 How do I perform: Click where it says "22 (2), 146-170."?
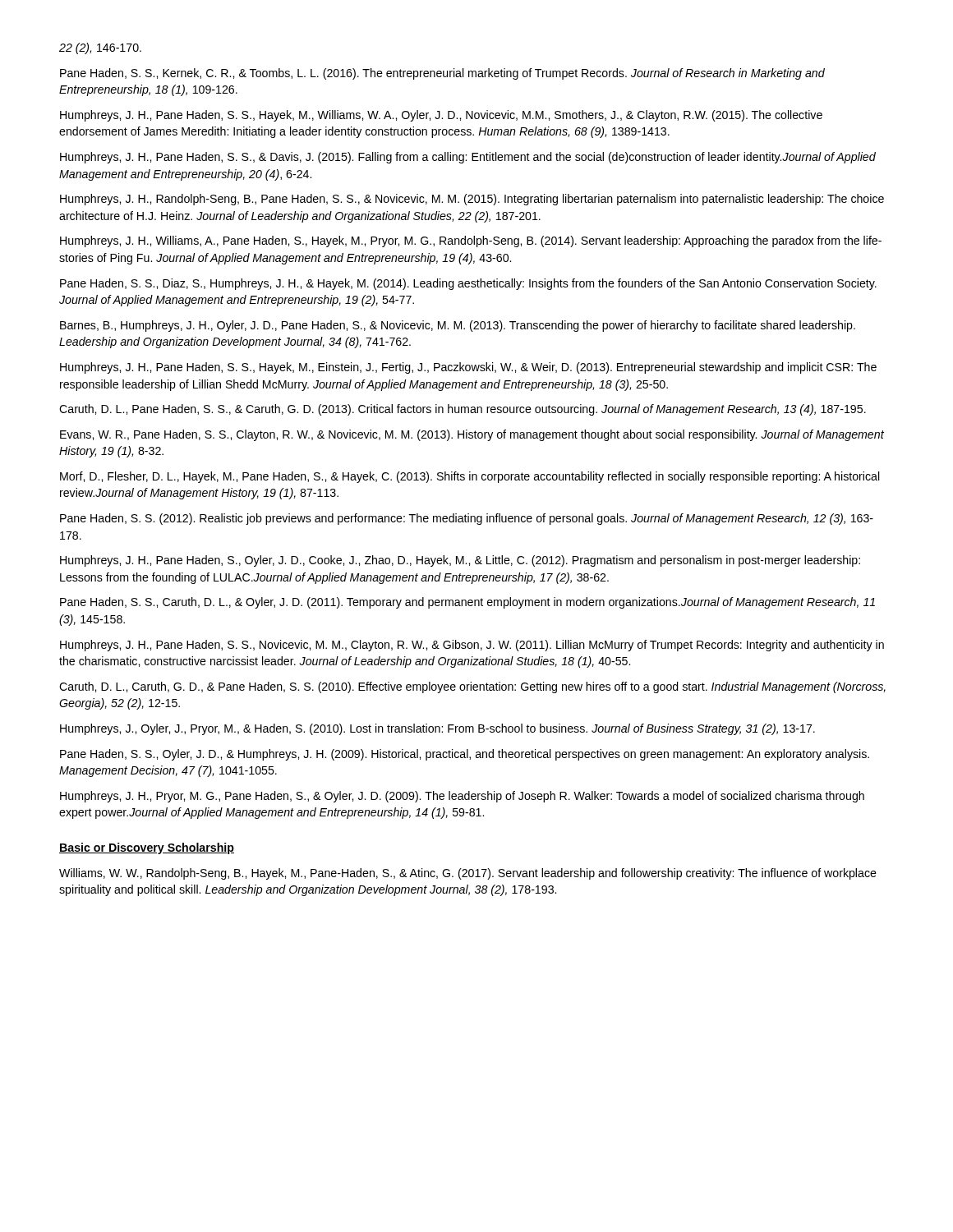[x=100, y=48]
